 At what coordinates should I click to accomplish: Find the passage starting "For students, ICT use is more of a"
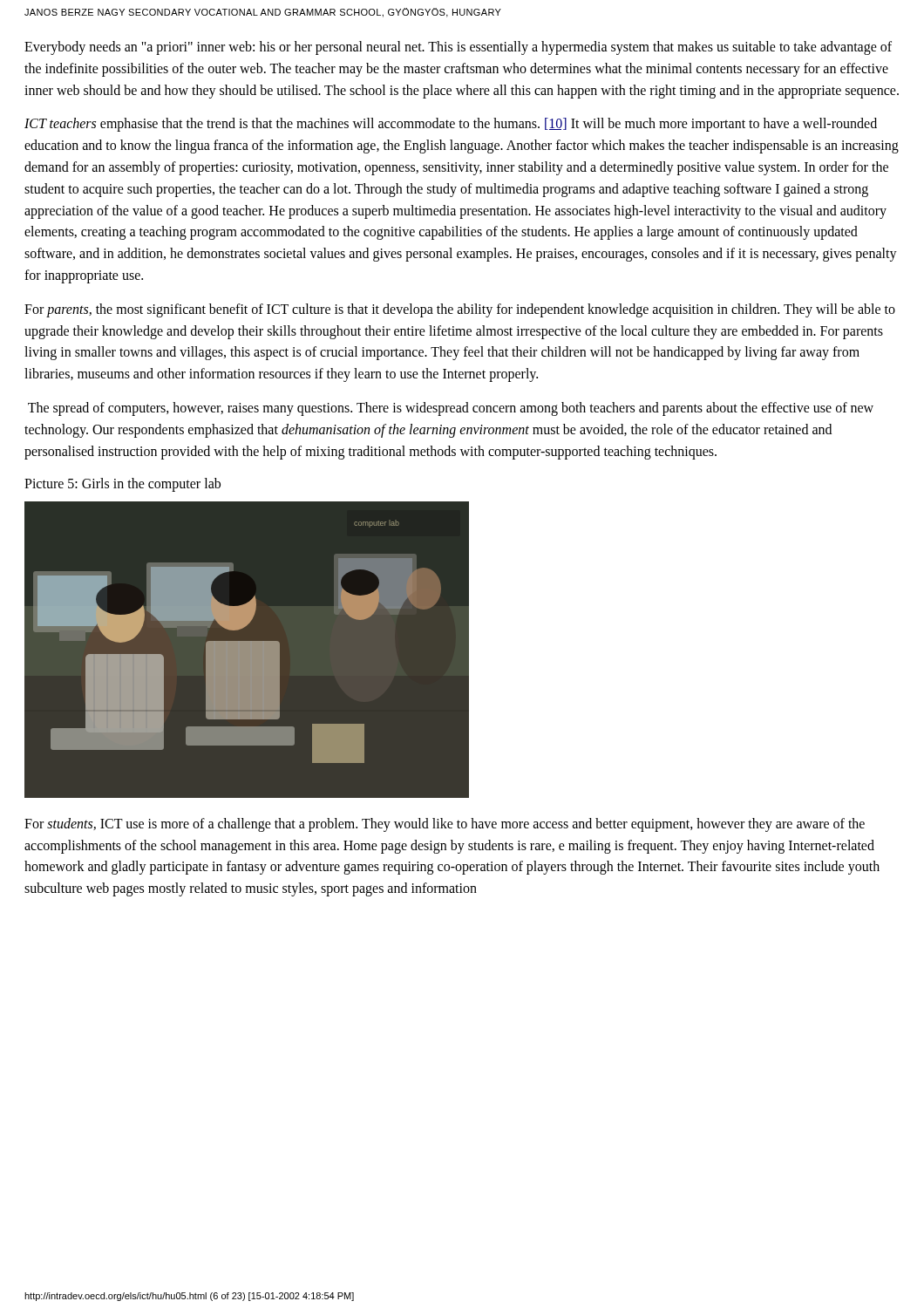tap(452, 856)
